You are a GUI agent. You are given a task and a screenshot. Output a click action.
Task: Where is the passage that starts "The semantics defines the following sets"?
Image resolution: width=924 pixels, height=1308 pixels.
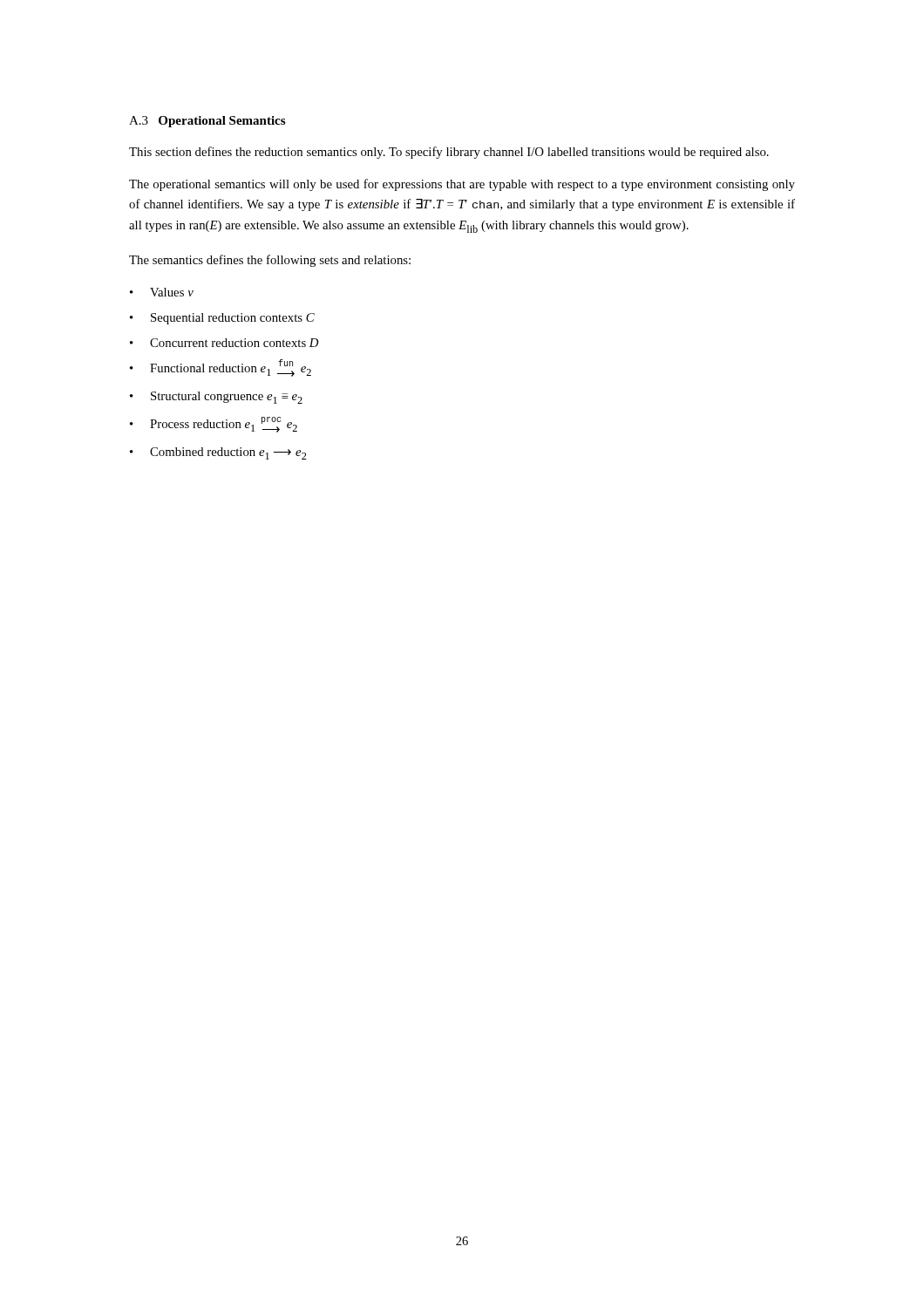pos(270,260)
